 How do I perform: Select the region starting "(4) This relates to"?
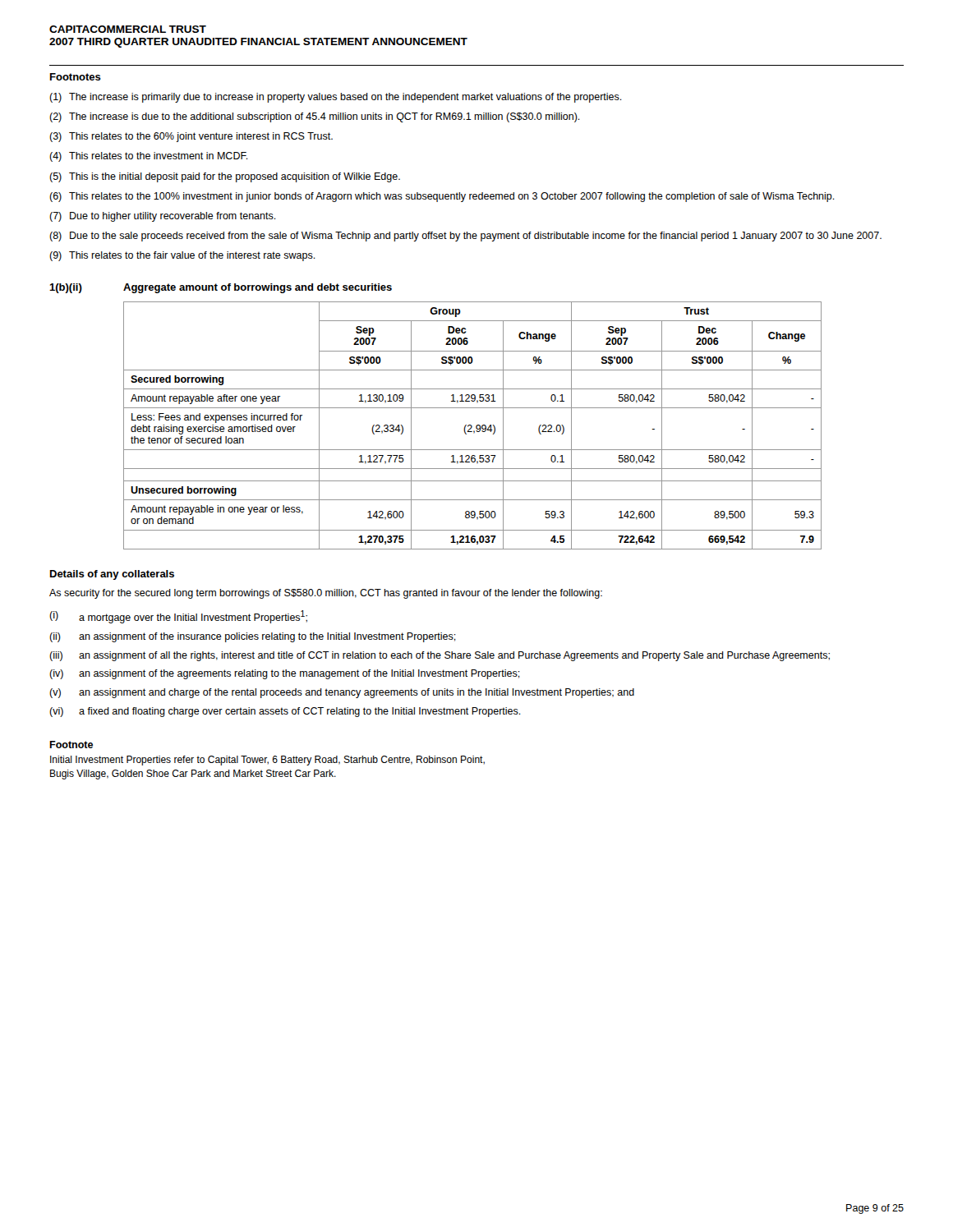tap(149, 157)
